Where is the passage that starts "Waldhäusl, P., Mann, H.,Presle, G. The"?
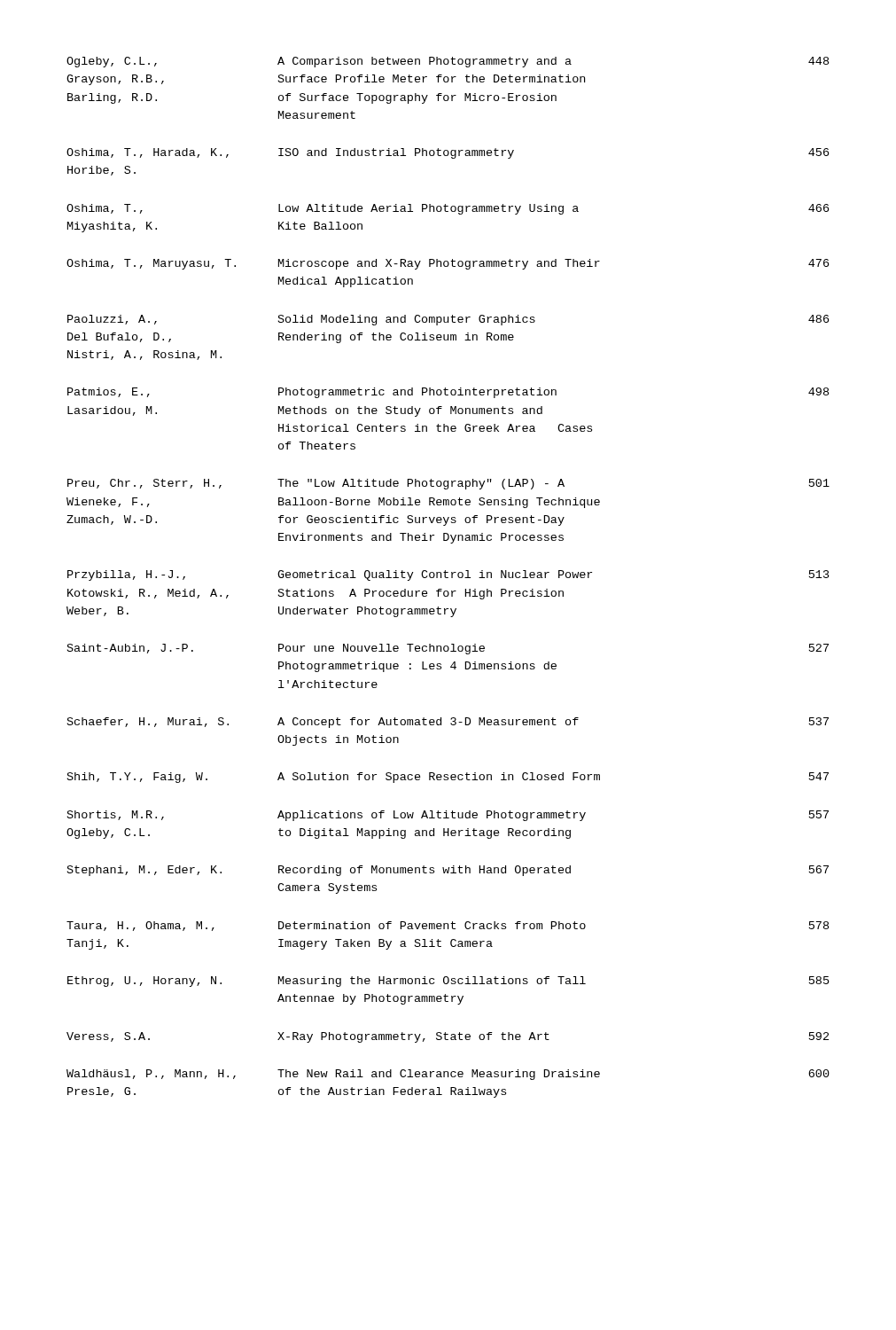 click(448, 1084)
